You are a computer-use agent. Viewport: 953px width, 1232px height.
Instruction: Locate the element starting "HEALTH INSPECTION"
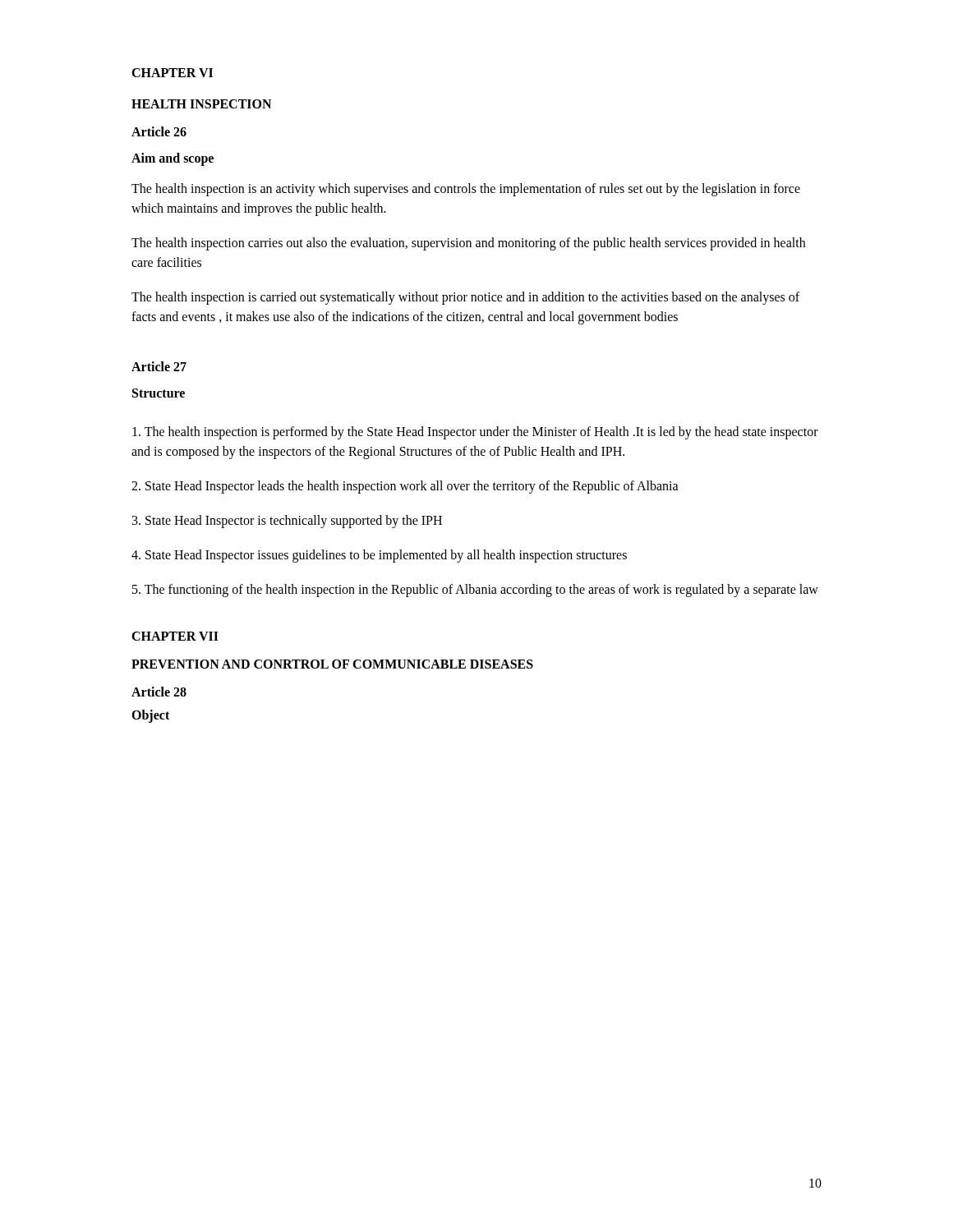[x=202, y=104]
